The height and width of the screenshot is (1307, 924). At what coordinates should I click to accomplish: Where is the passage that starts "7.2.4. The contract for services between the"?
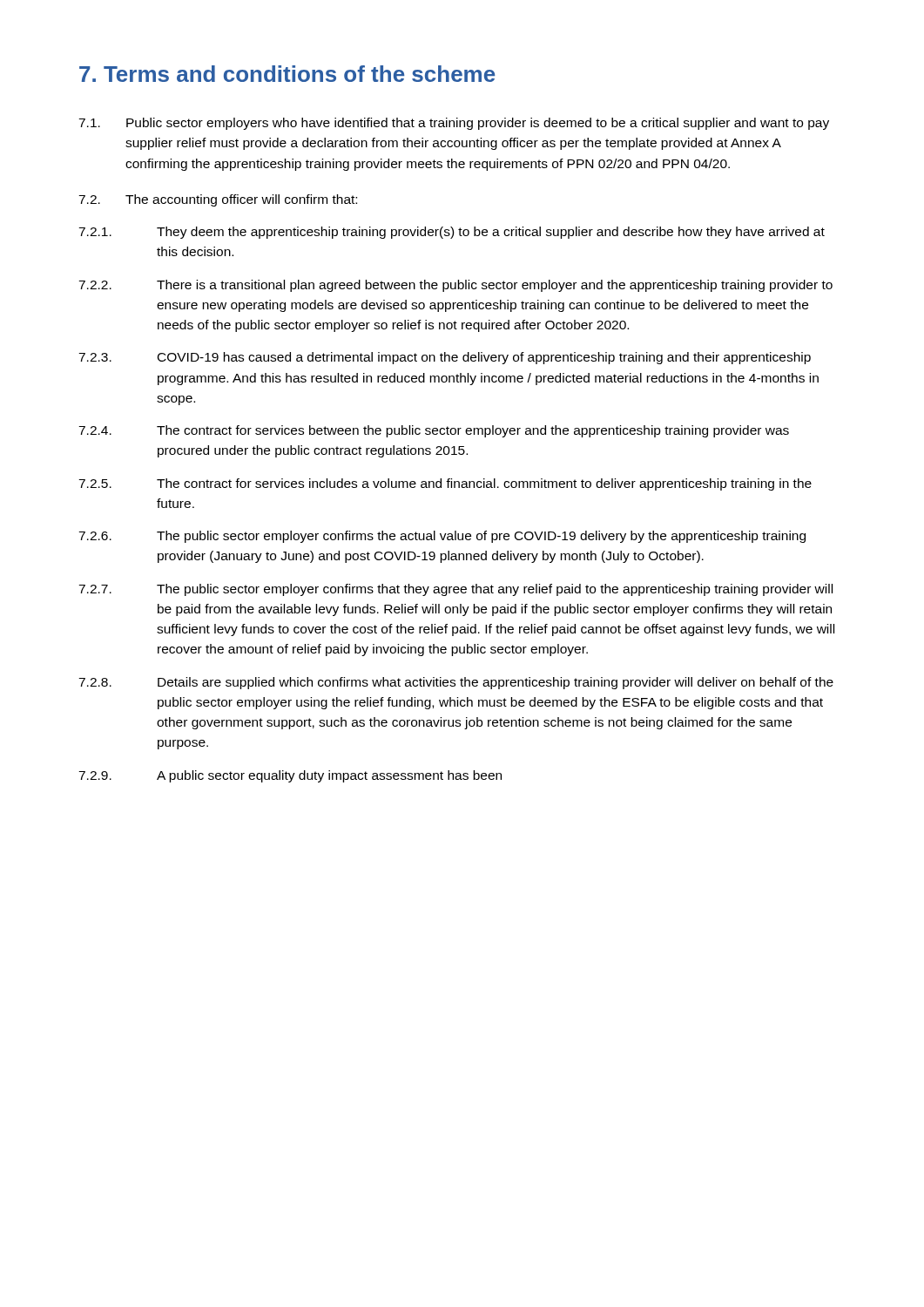(462, 440)
